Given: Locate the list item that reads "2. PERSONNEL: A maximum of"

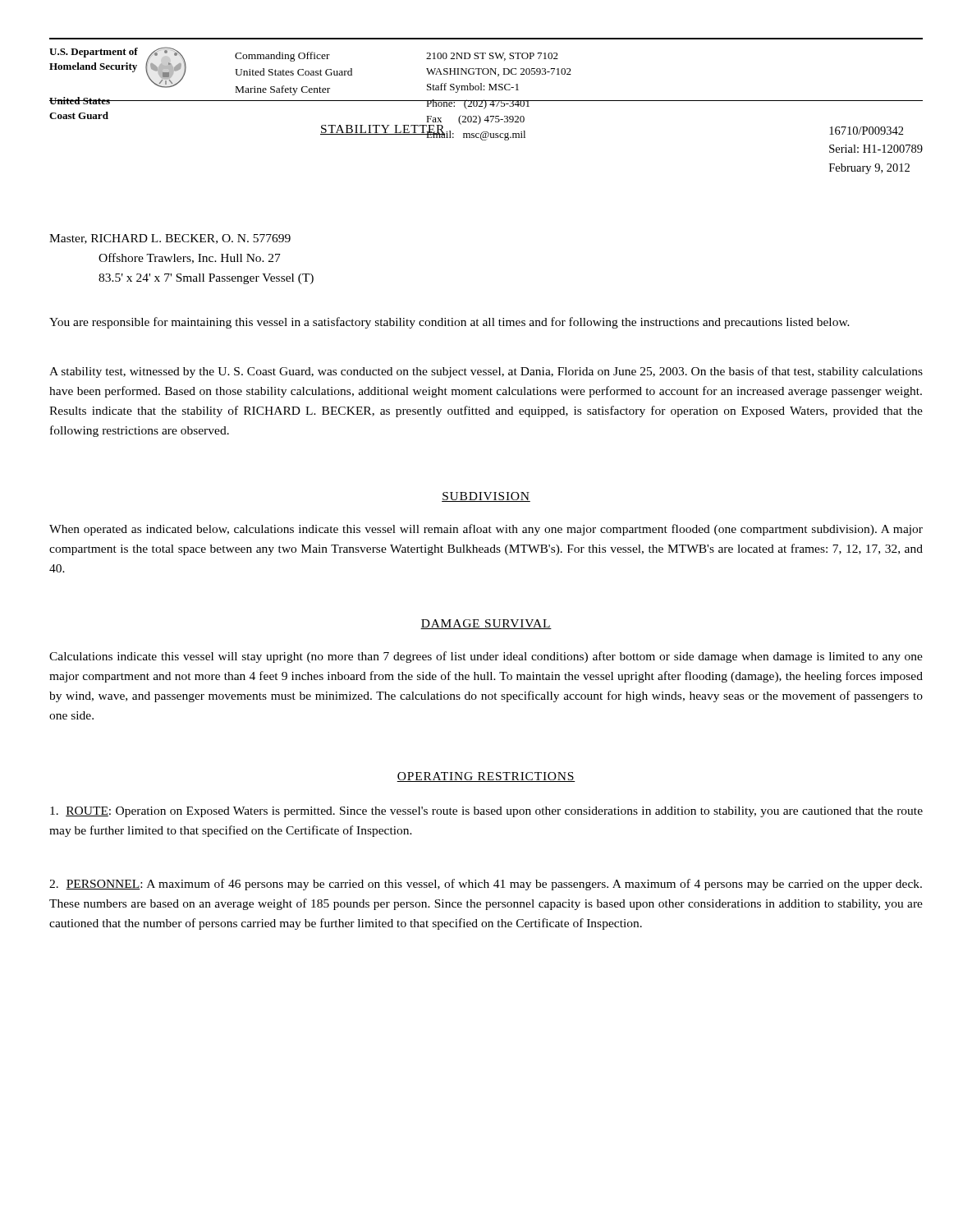Looking at the screenshot, I should 486,903.
